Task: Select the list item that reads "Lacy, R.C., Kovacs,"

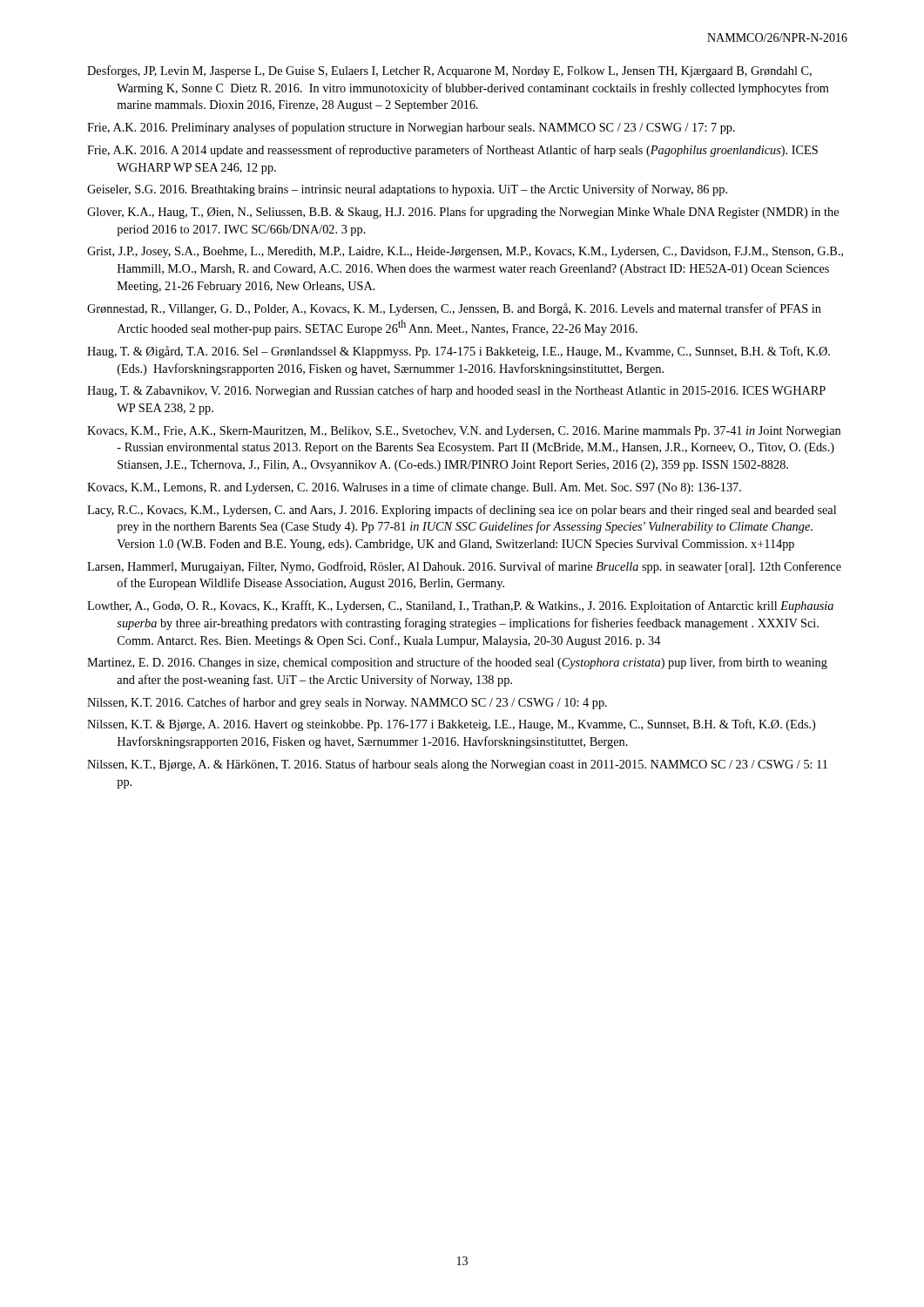Action: click(x=462, y=527)
